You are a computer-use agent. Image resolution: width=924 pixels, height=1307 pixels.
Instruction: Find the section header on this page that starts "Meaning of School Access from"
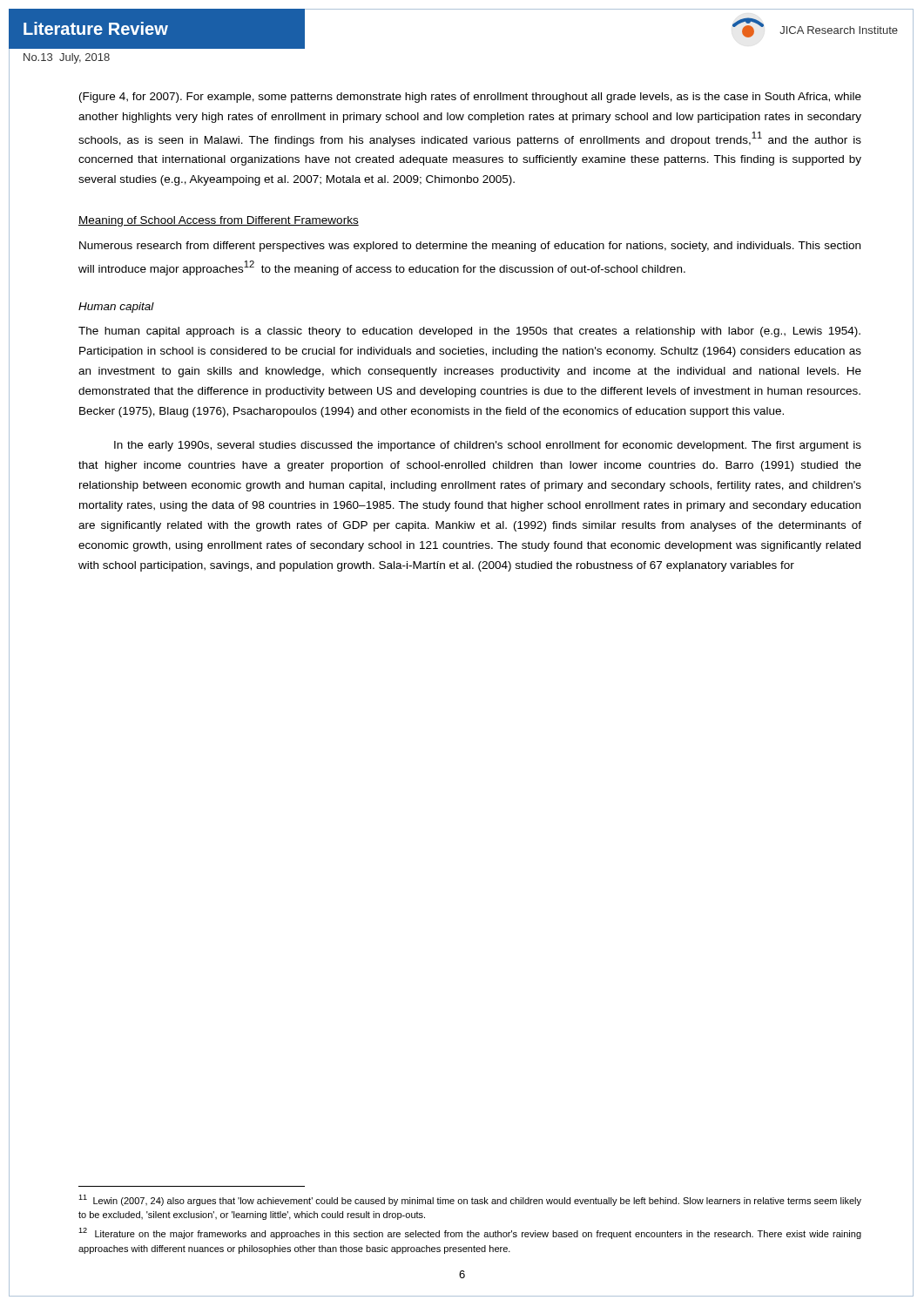click(x=218, y=220)
